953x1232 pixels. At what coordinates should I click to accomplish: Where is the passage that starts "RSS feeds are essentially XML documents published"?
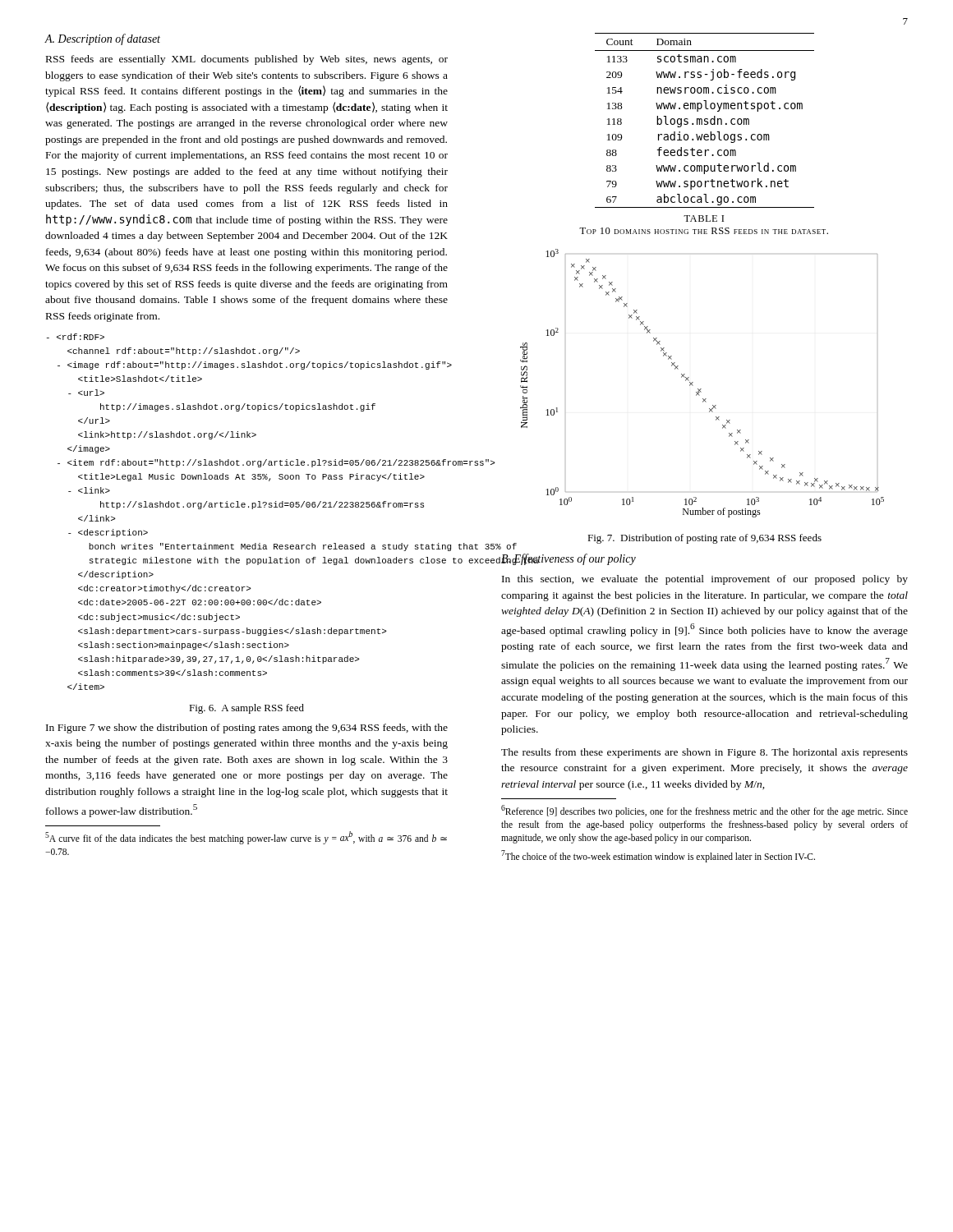pyautogui.click(x=246, y=187)
